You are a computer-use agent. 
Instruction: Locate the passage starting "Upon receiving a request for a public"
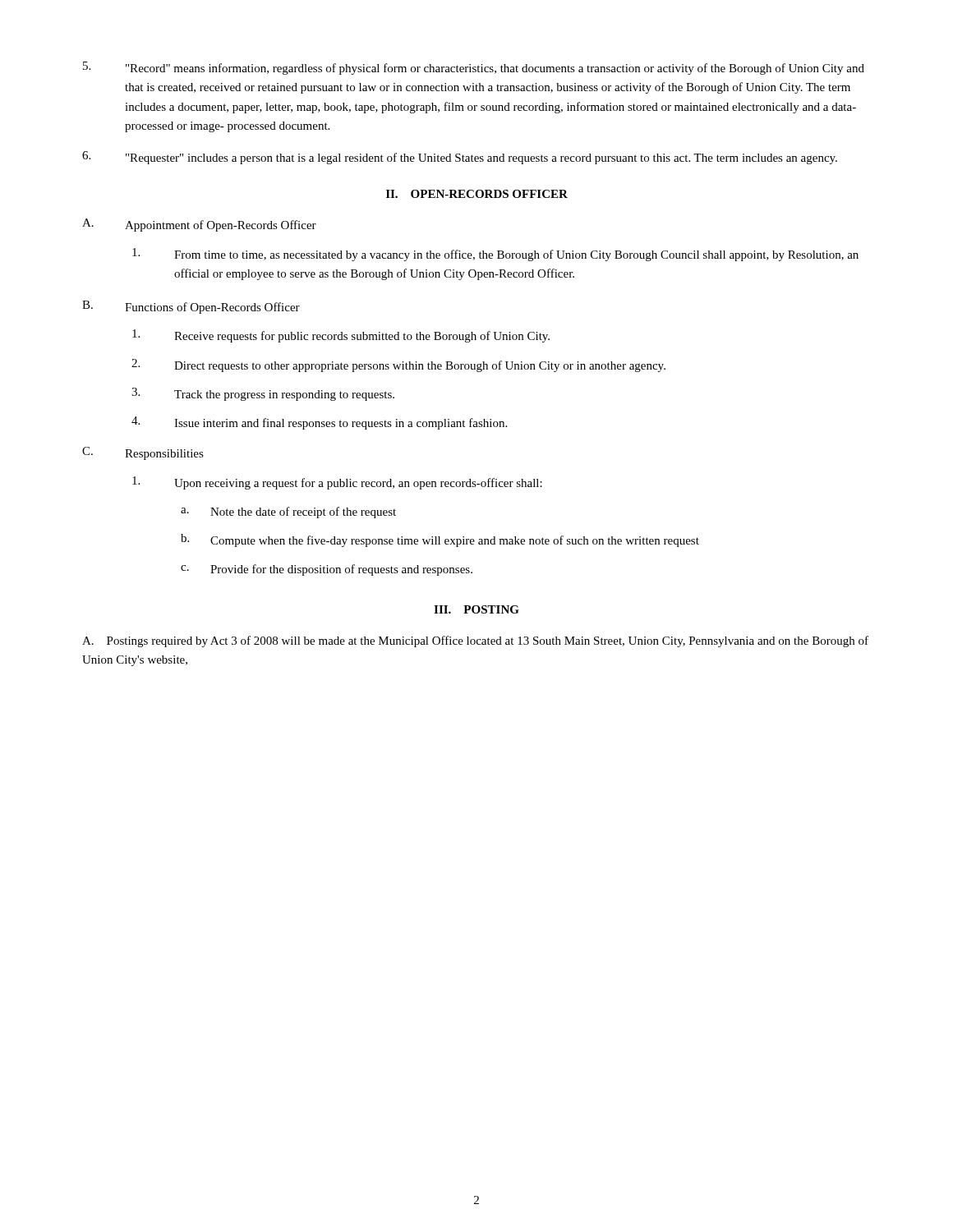pyautogui.click(x=501, y=483)
